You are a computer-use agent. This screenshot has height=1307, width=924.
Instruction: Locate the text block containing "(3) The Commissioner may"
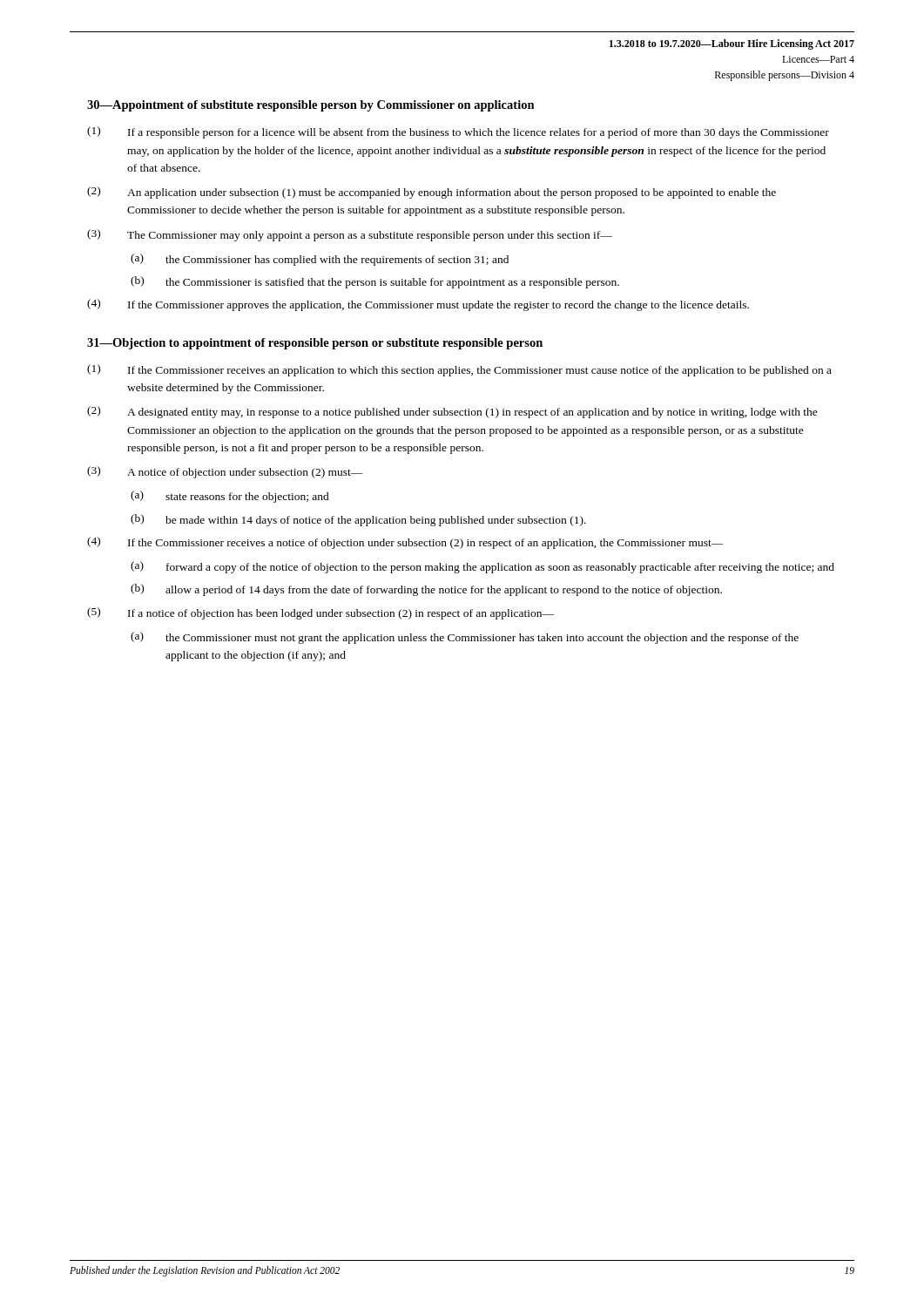click(x=462, y=235)
